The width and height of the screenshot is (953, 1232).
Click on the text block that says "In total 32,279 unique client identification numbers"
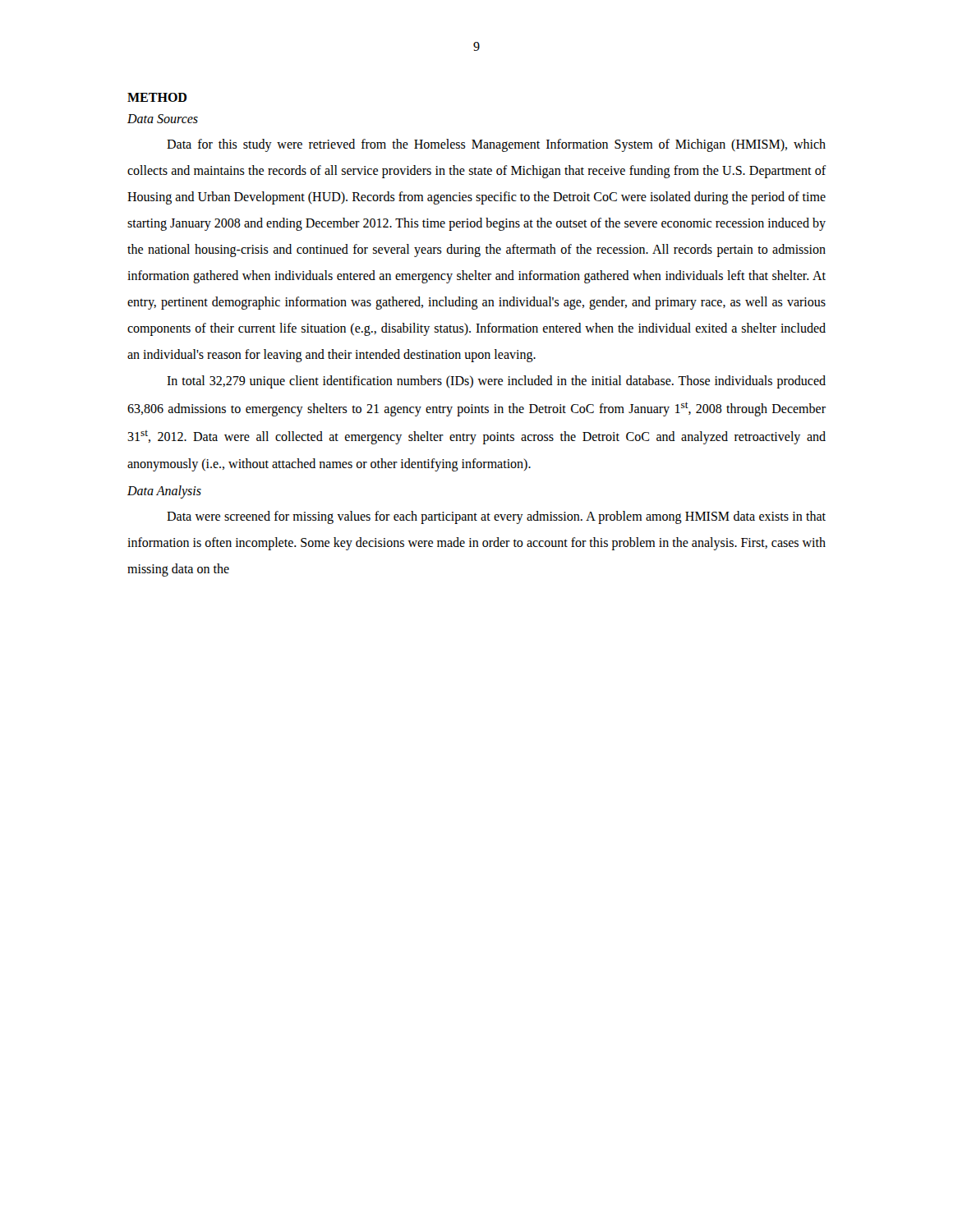click(476, 422)
